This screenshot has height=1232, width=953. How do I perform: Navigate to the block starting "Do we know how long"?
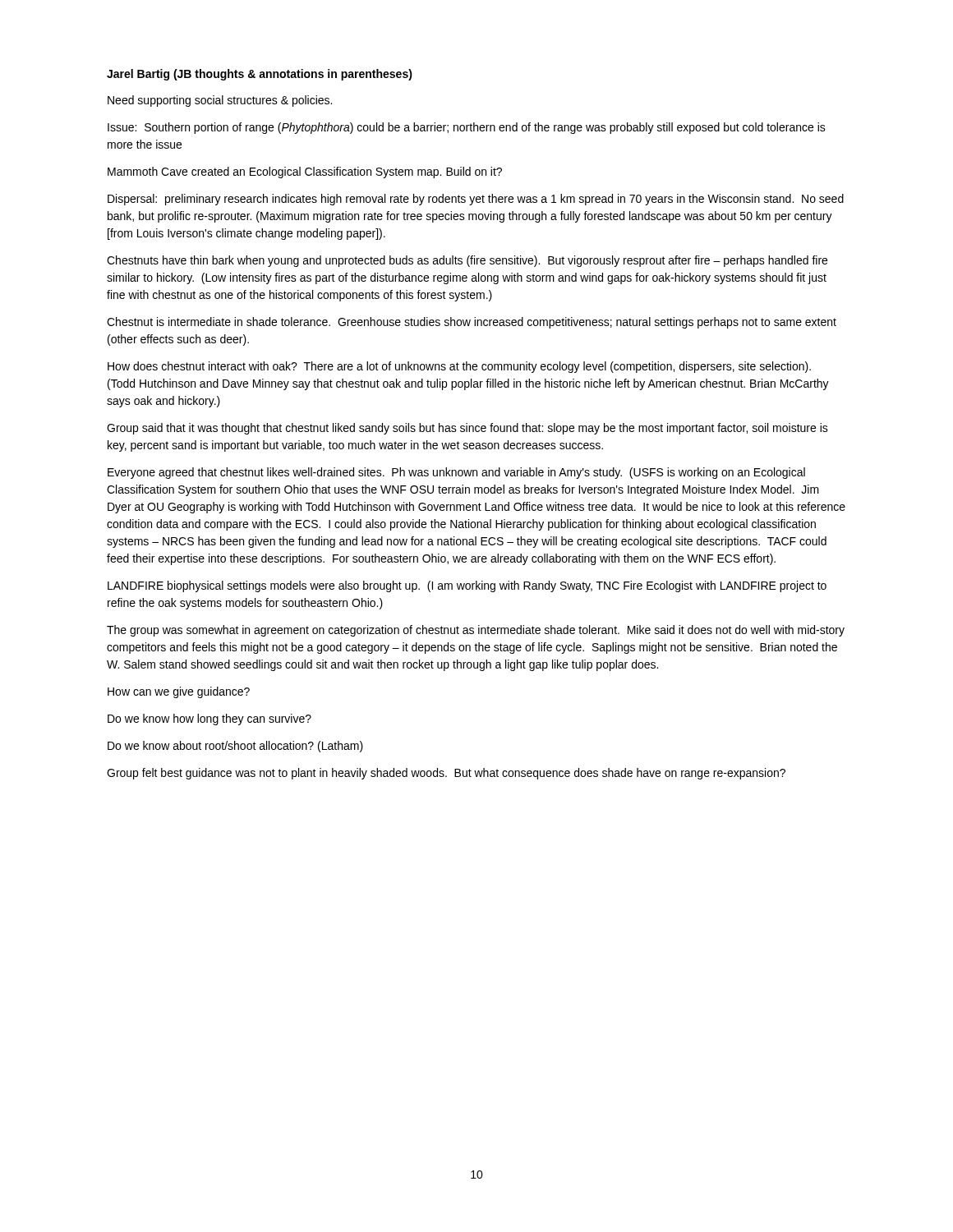coord(209,719)
